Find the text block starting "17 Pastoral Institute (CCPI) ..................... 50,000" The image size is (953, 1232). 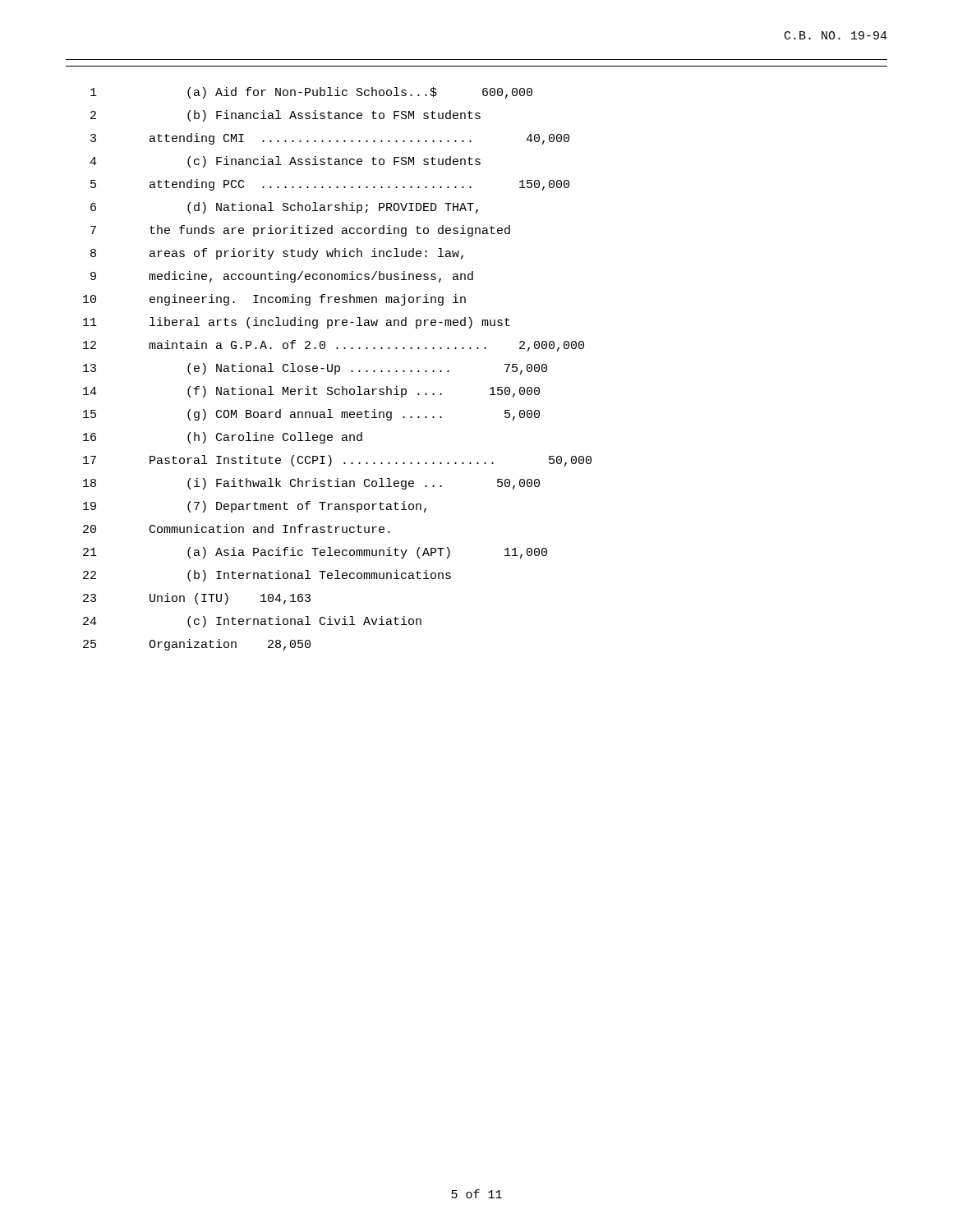click(x=476, y=462)
